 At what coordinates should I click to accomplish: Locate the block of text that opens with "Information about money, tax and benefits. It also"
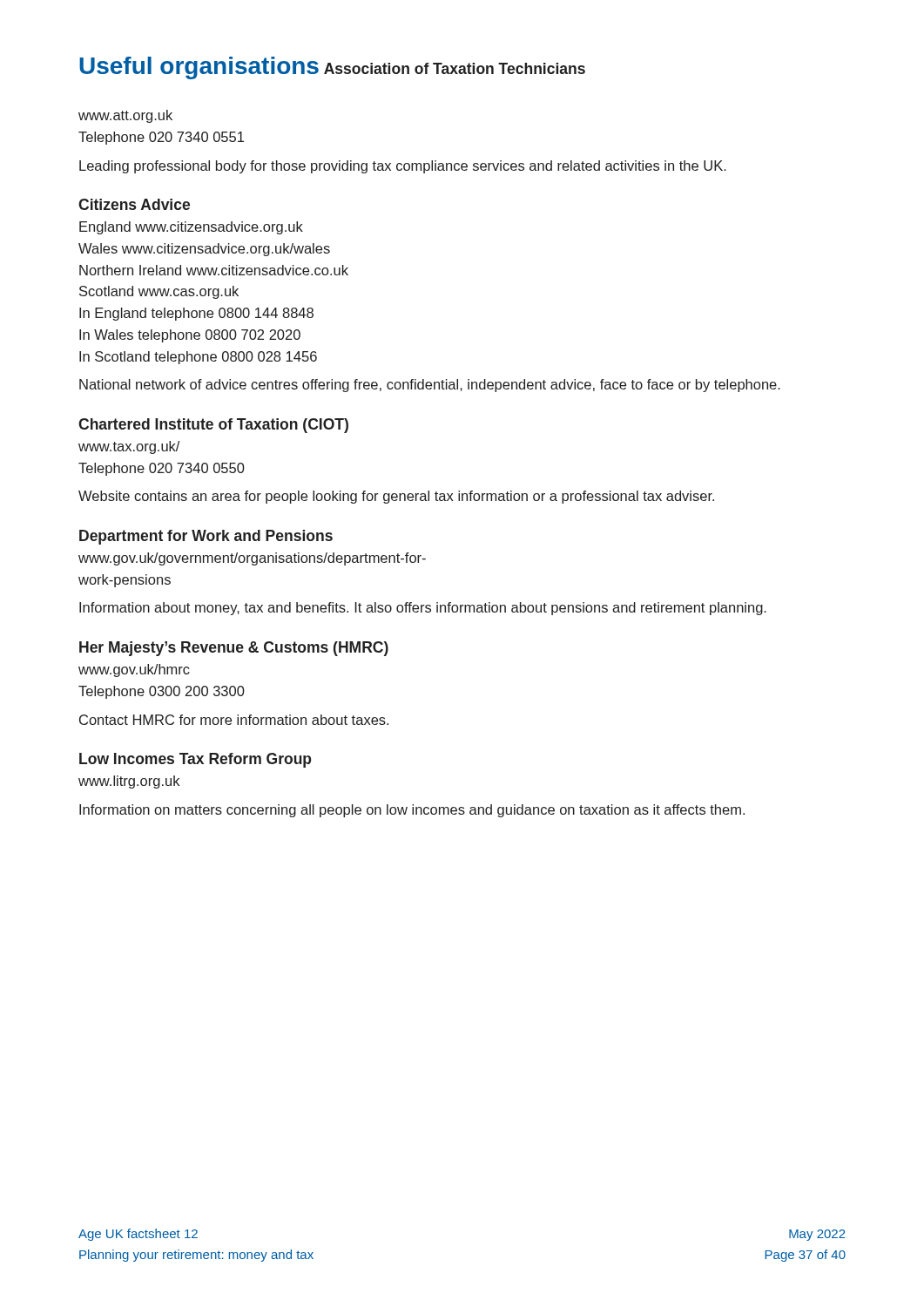click(462, 608)
